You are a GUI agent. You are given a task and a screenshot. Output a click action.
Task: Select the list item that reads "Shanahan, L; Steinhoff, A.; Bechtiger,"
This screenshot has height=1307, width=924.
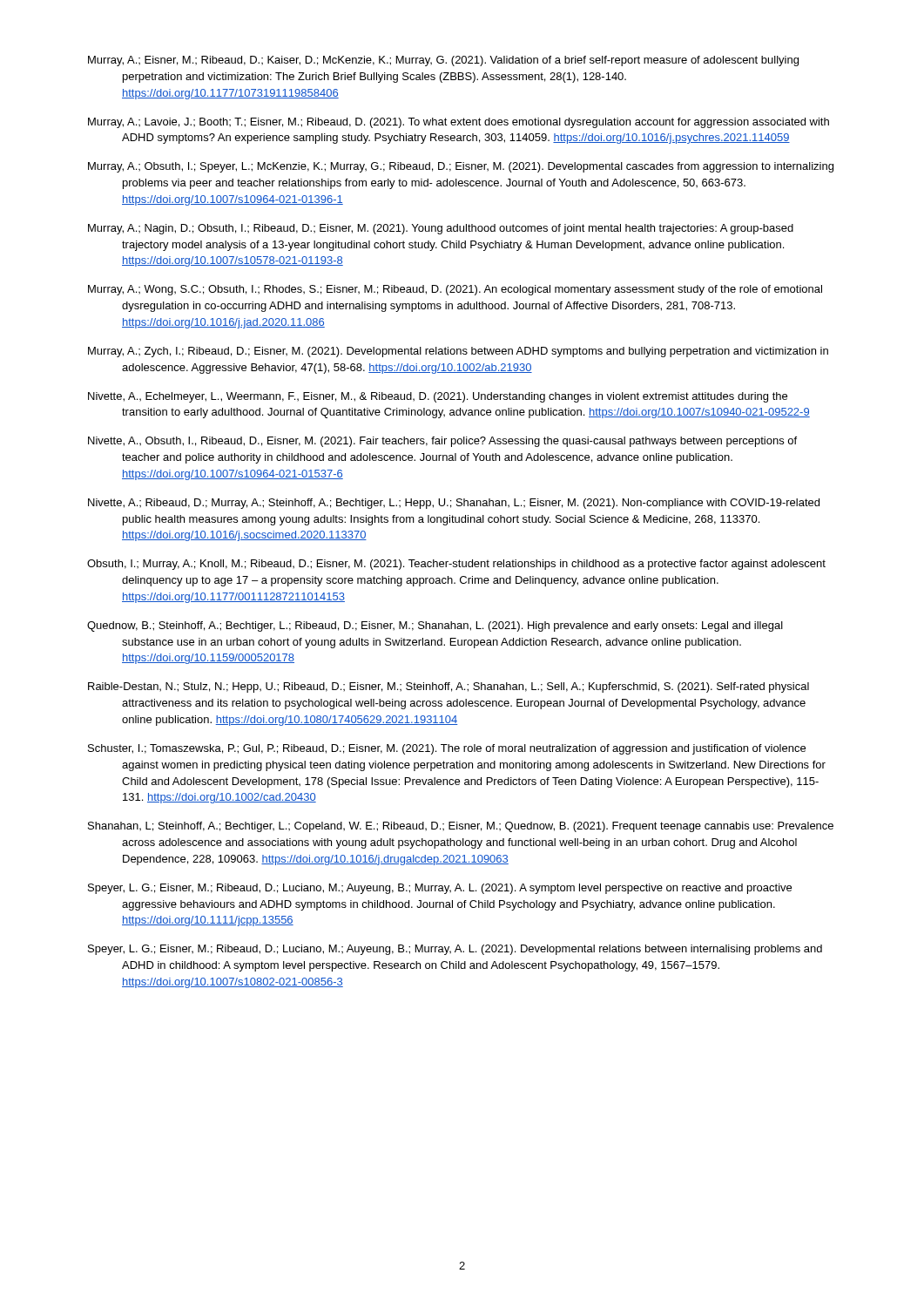click(461, 842)
